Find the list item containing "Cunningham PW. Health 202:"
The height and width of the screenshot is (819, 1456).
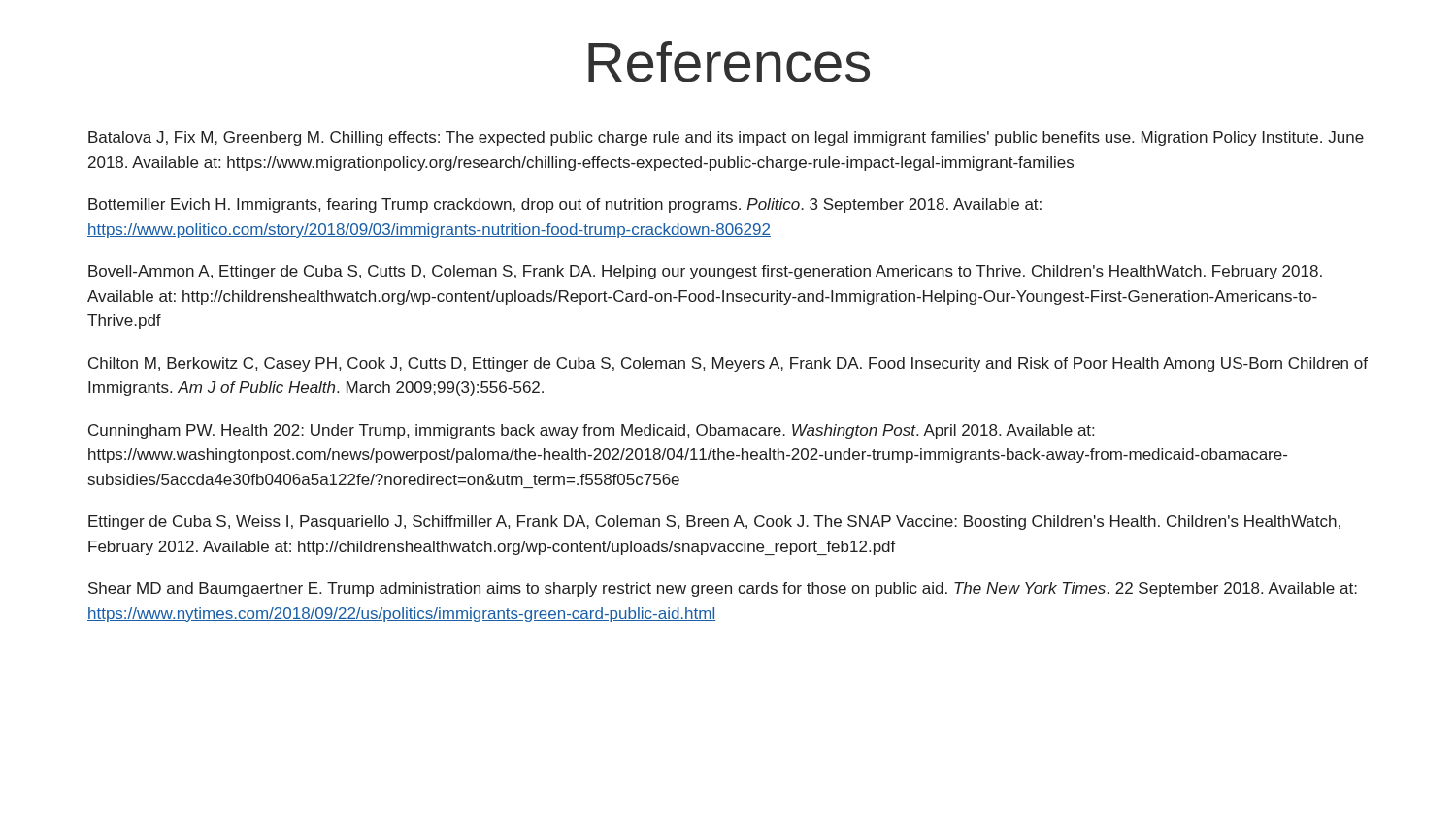pos(688,455)
